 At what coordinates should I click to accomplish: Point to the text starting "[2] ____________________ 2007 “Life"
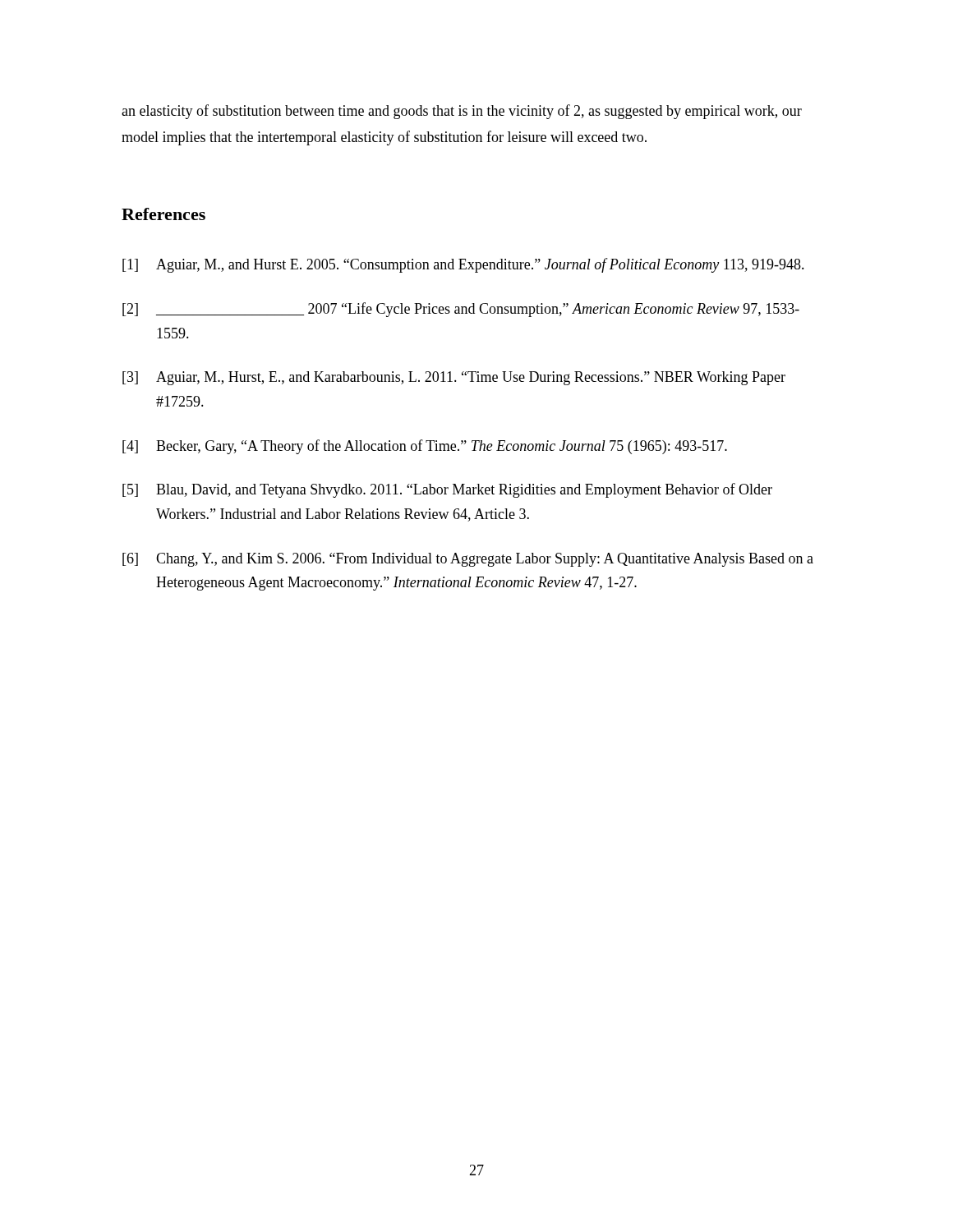tap(476, 322)
